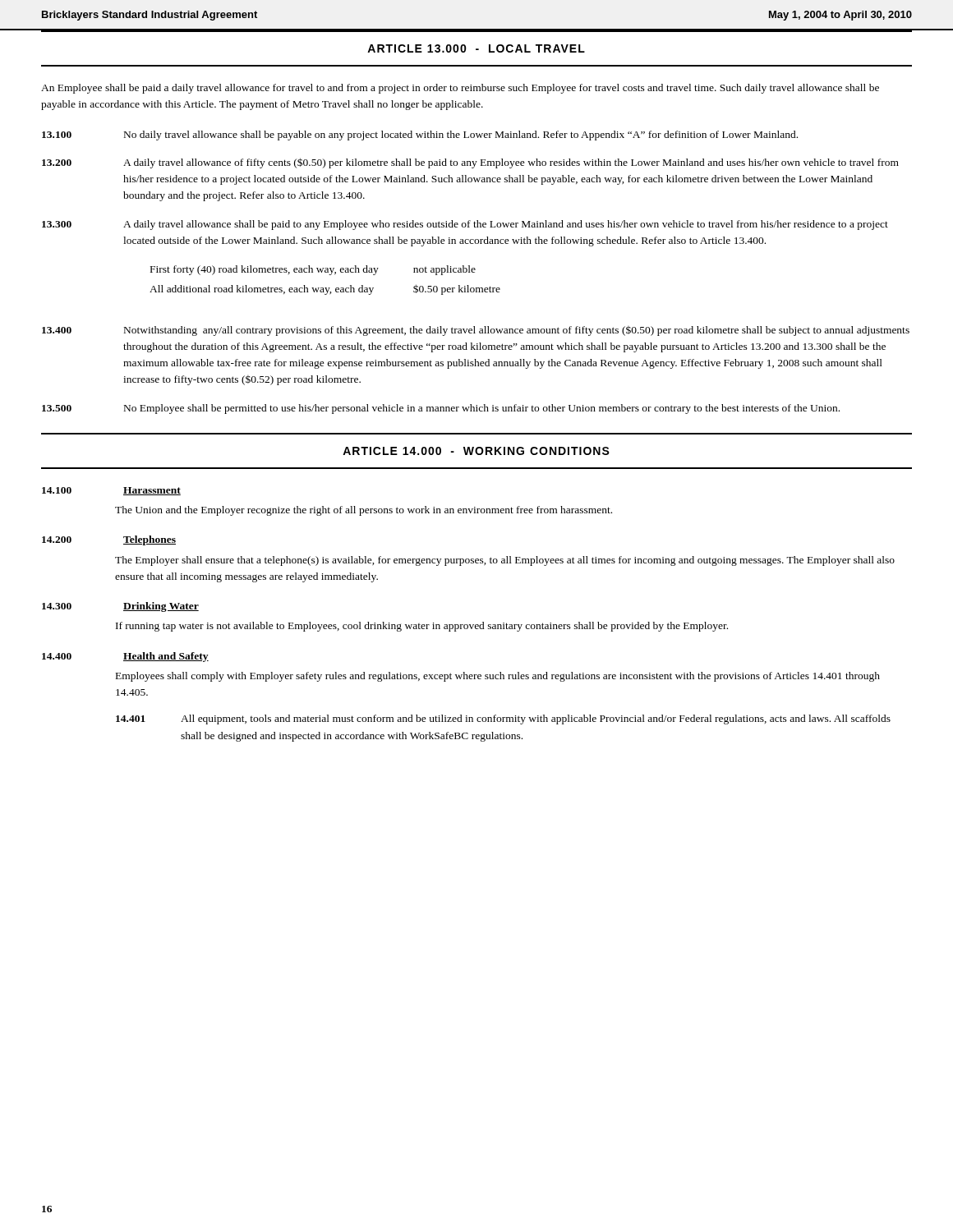The width and height of the screenshot is (953, 1232).
Task: Locate the passage starting "If running tap water is not available"
Action: tap(422, 626)
